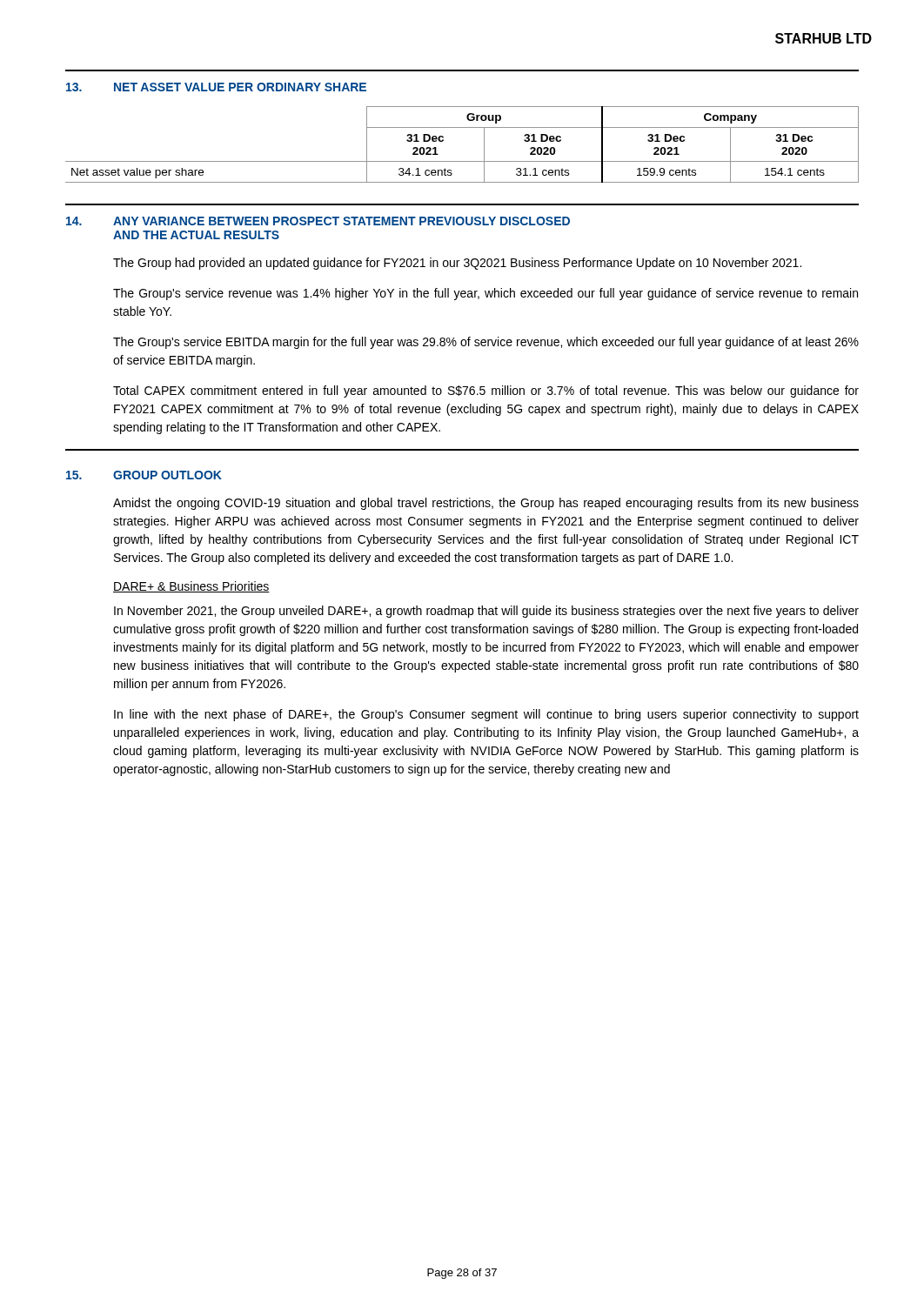Screen dimensions: 1305x924
Task: Select the text block with the text "The Group's service revenue was 1.4% higher YoY"
Action: (486, 302)
